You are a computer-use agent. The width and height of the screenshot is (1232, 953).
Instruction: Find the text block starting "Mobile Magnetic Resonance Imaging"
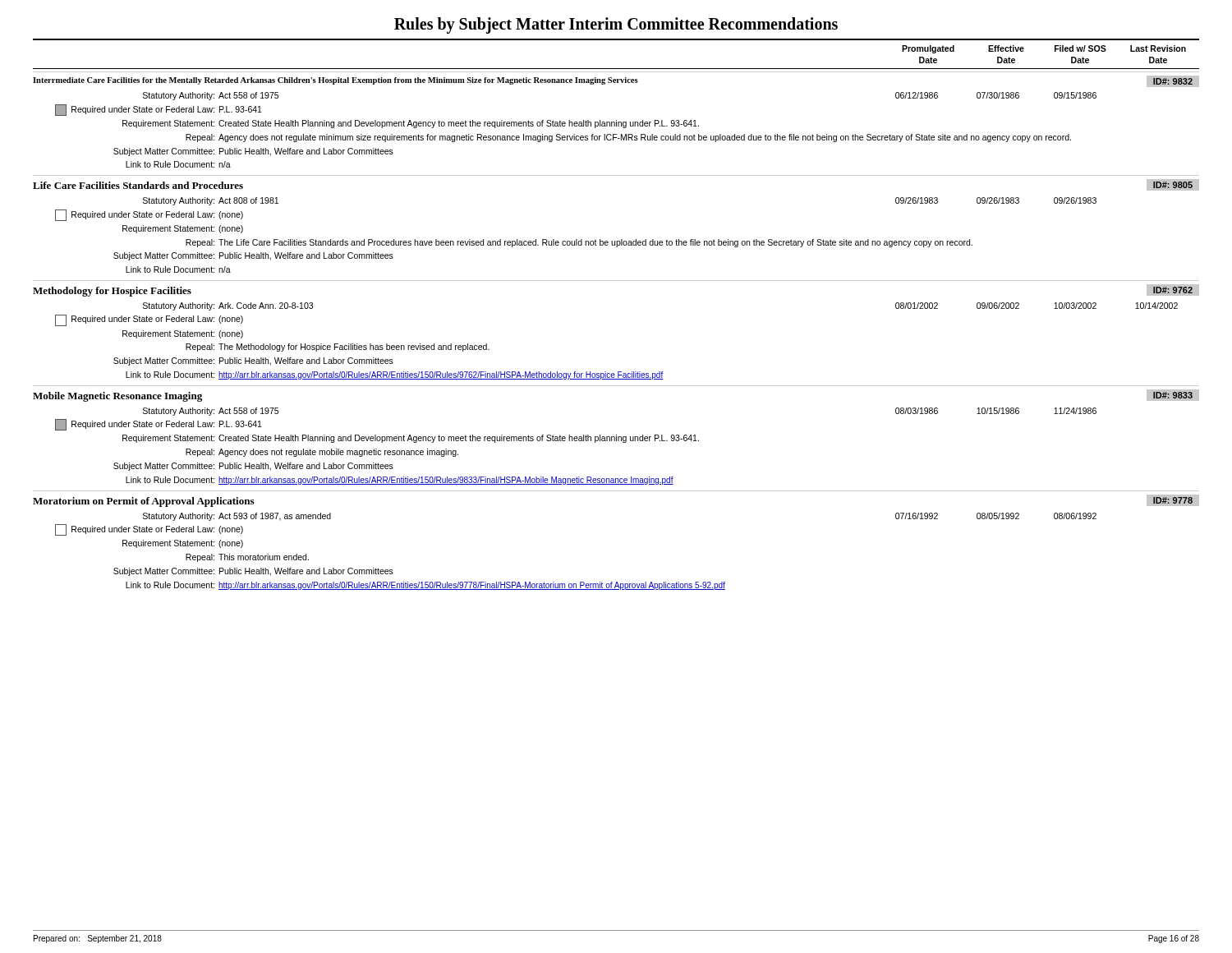pos(616,436)
